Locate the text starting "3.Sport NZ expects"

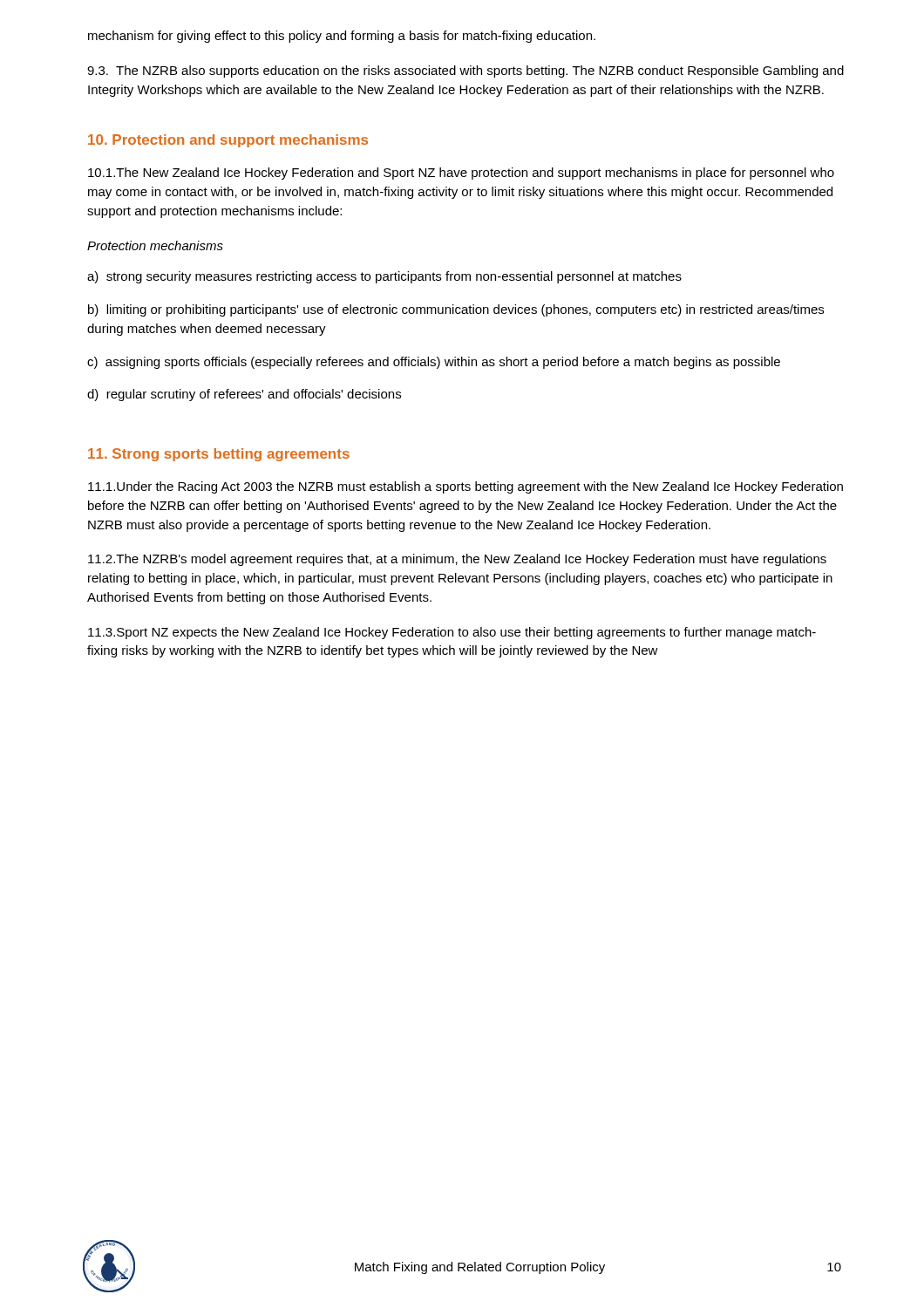pyautogui.click(x=452, y=641)
